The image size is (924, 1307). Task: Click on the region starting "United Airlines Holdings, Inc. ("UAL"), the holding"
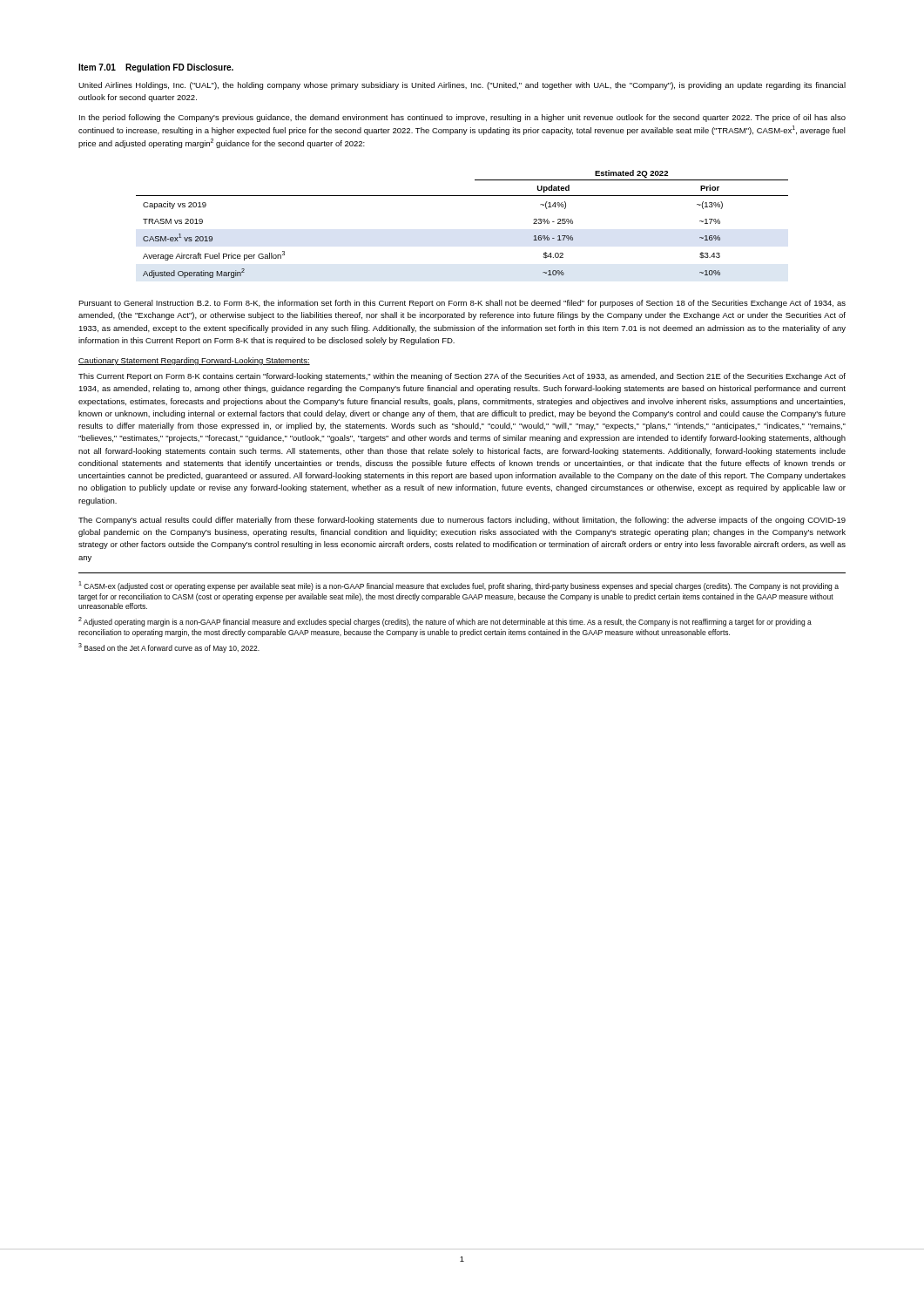[x=462, y=91]
